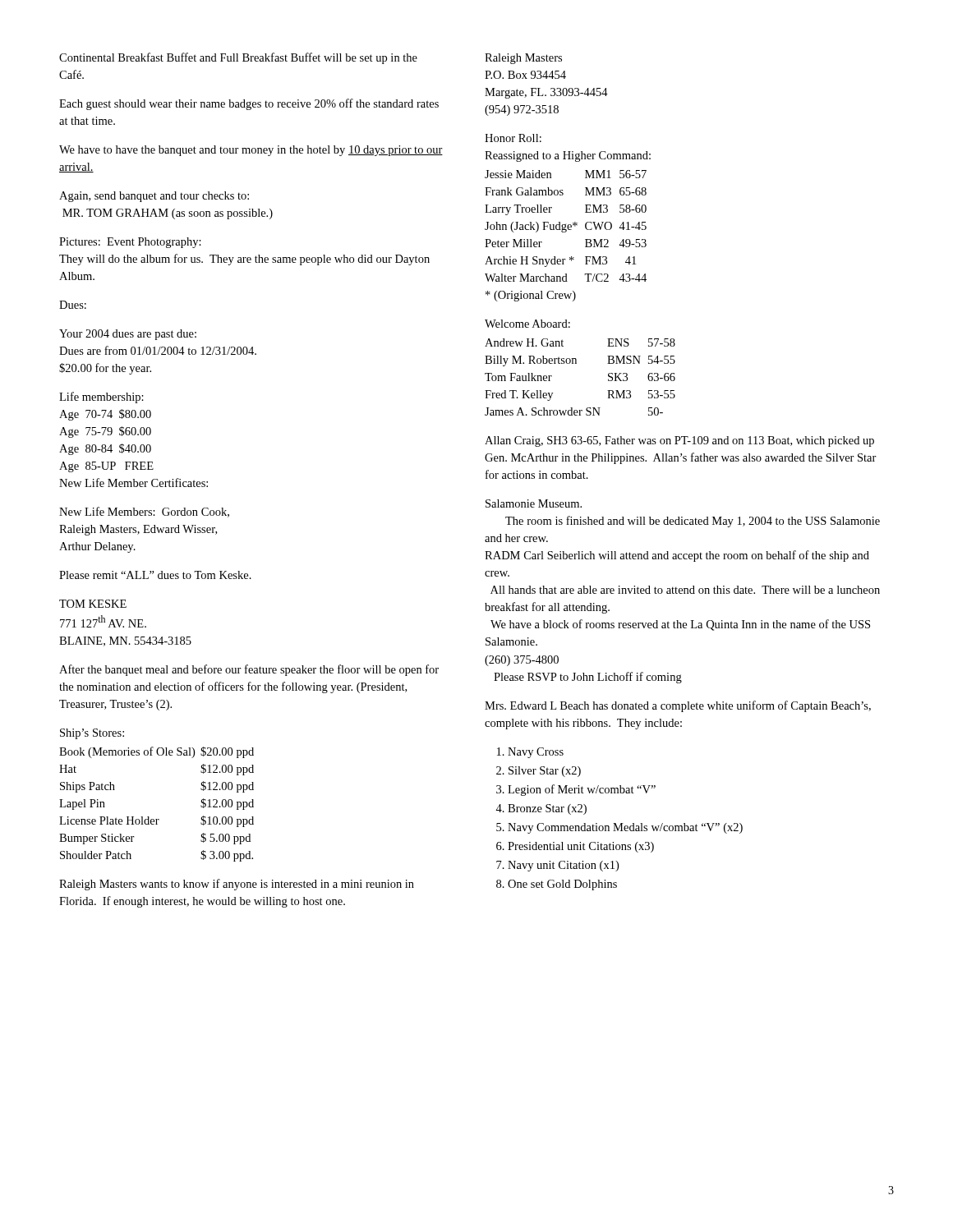Image resolution: width=953 pixels, height=1232 pixels.
Task: Navigate to the block starting "Navy Commendation Medals w/combat"
Action: tap(625, 827)
